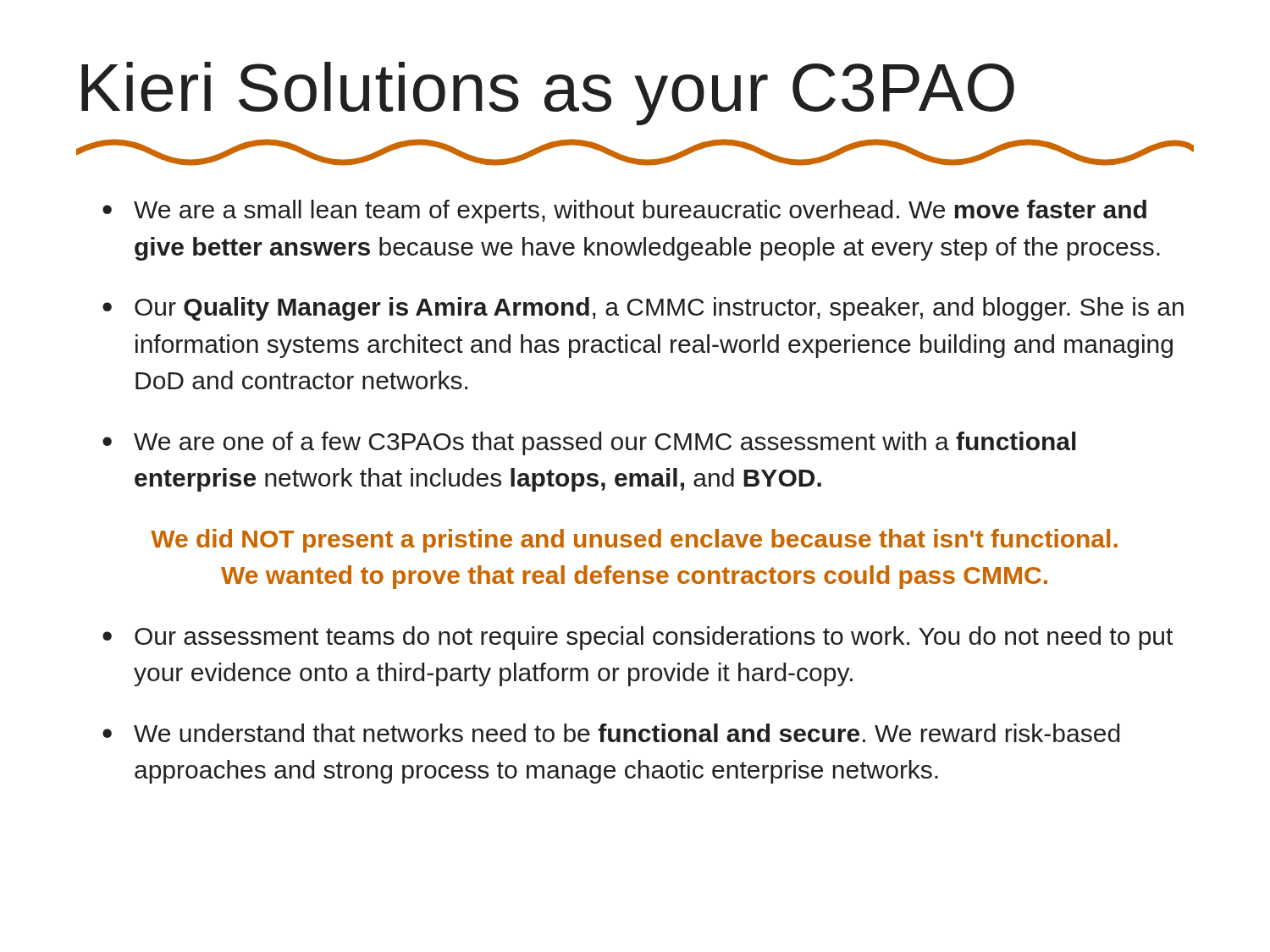
Task: Find the list item containing "• We are one of a few C3PAOs"
Action: [x=648, y=459]
